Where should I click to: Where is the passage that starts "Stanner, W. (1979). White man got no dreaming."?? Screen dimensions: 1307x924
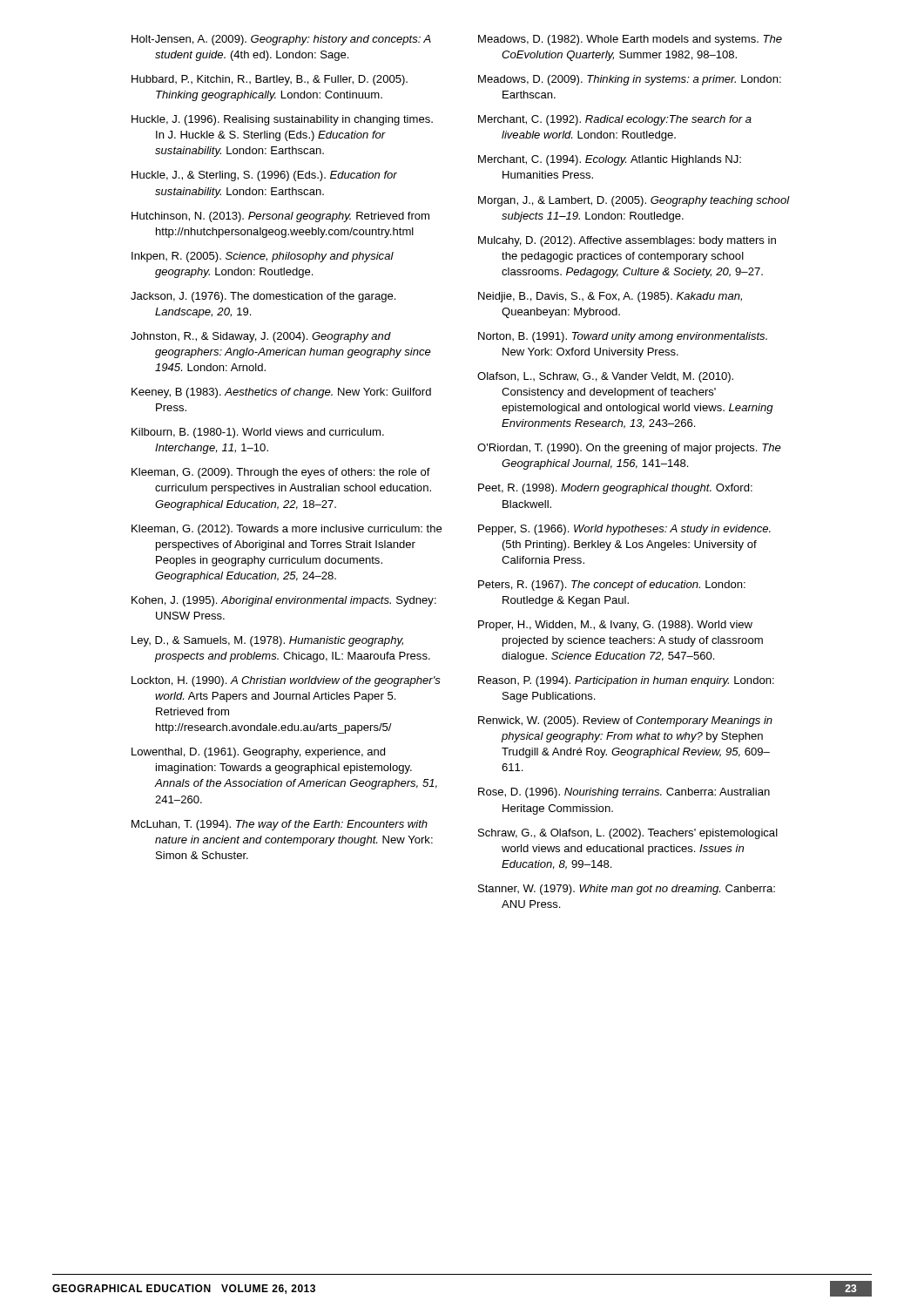[x=627, y=896]
